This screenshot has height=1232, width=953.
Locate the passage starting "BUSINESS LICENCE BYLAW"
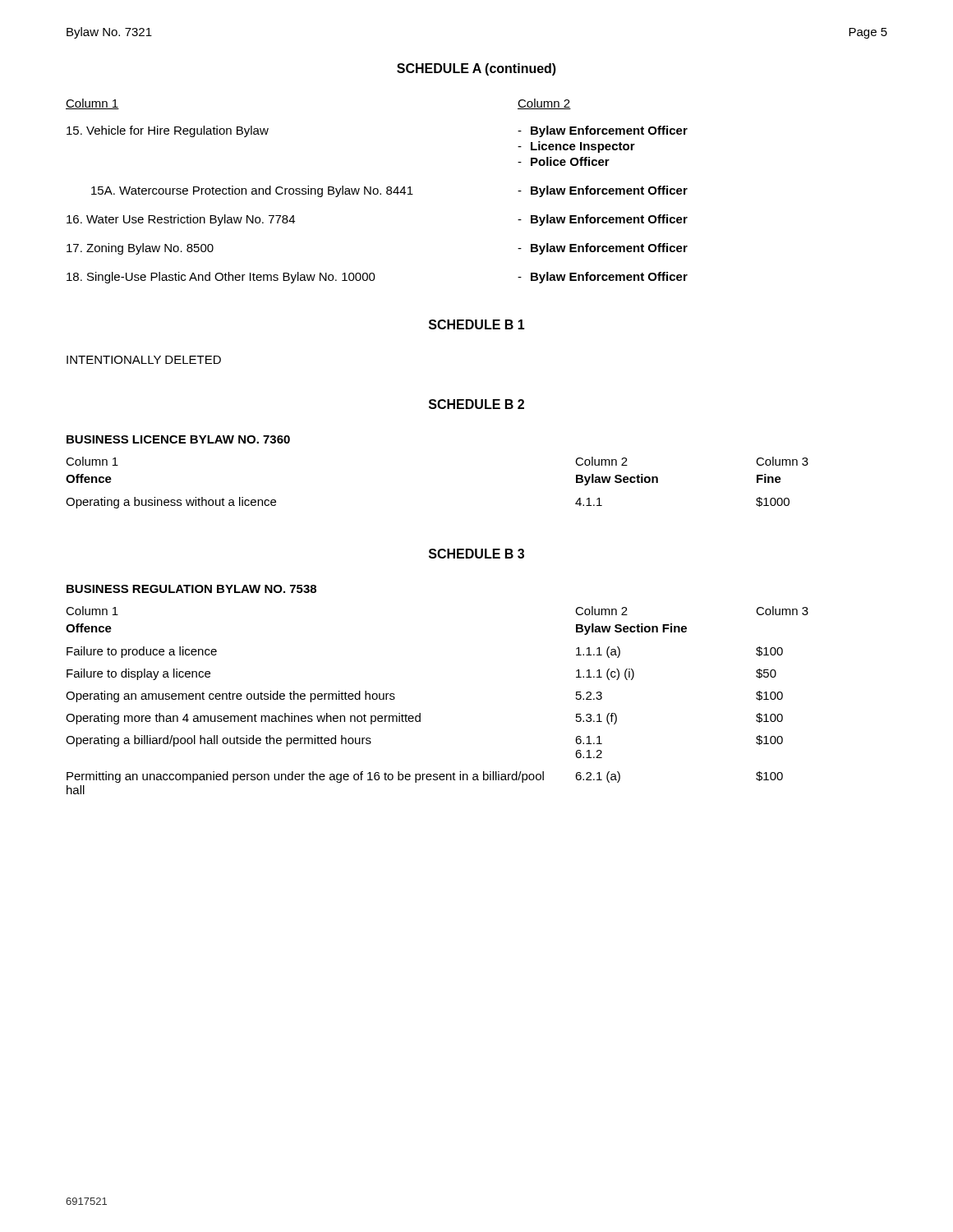[x=178, y=439]
